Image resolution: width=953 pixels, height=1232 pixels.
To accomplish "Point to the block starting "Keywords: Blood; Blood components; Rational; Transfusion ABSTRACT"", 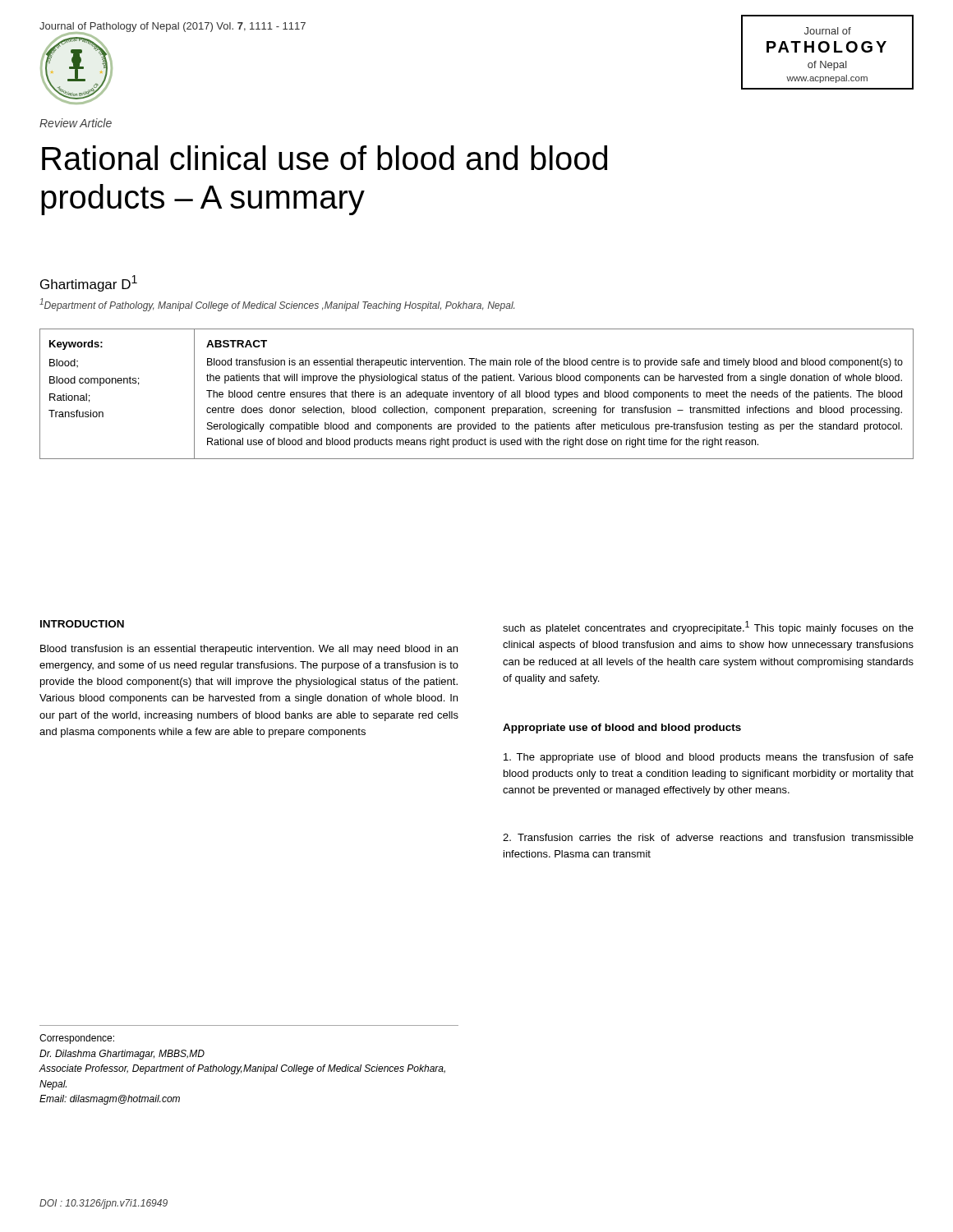I will pyautogui.click(x=476, y=394).
